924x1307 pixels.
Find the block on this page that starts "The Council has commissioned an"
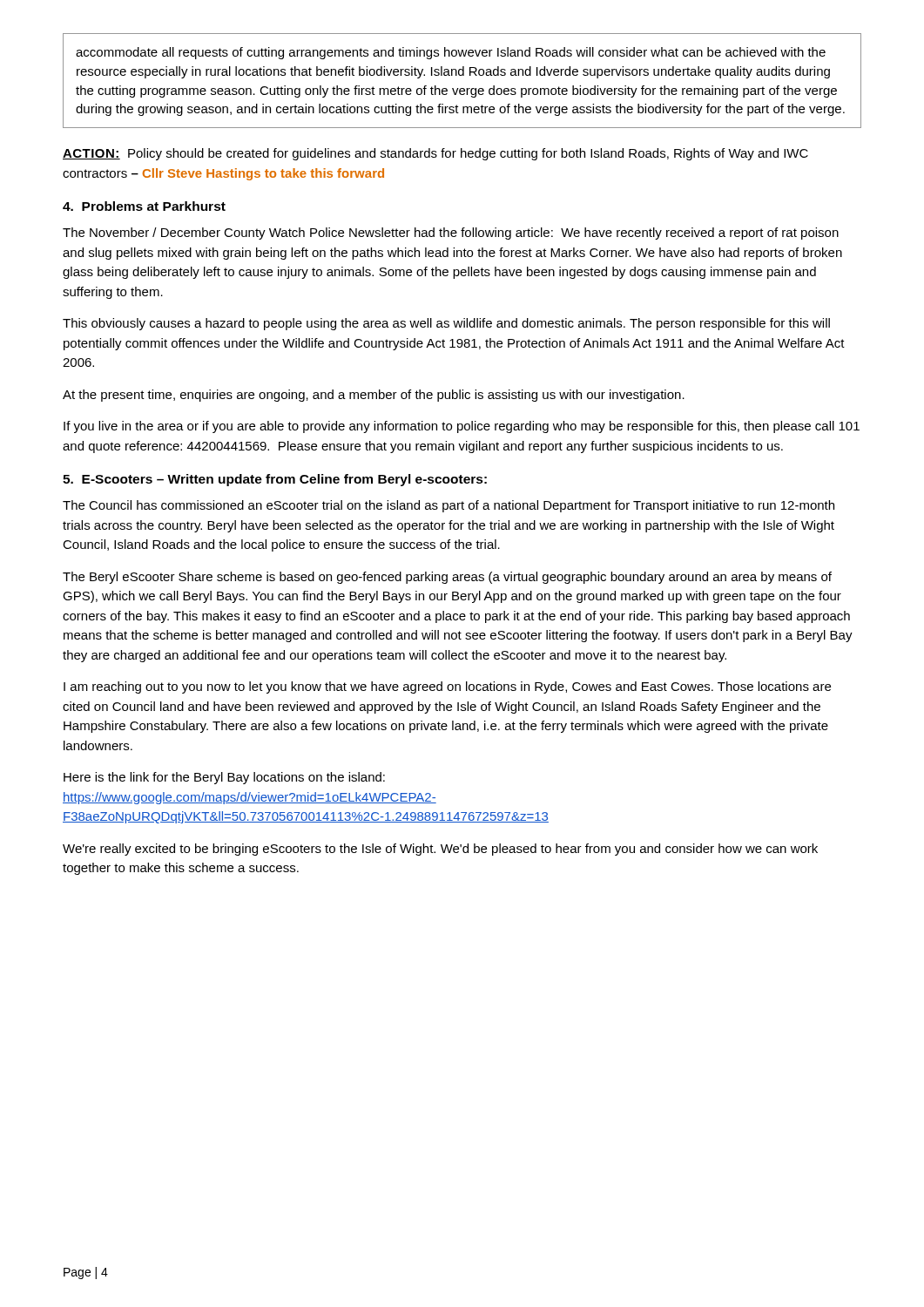(449, 525)
